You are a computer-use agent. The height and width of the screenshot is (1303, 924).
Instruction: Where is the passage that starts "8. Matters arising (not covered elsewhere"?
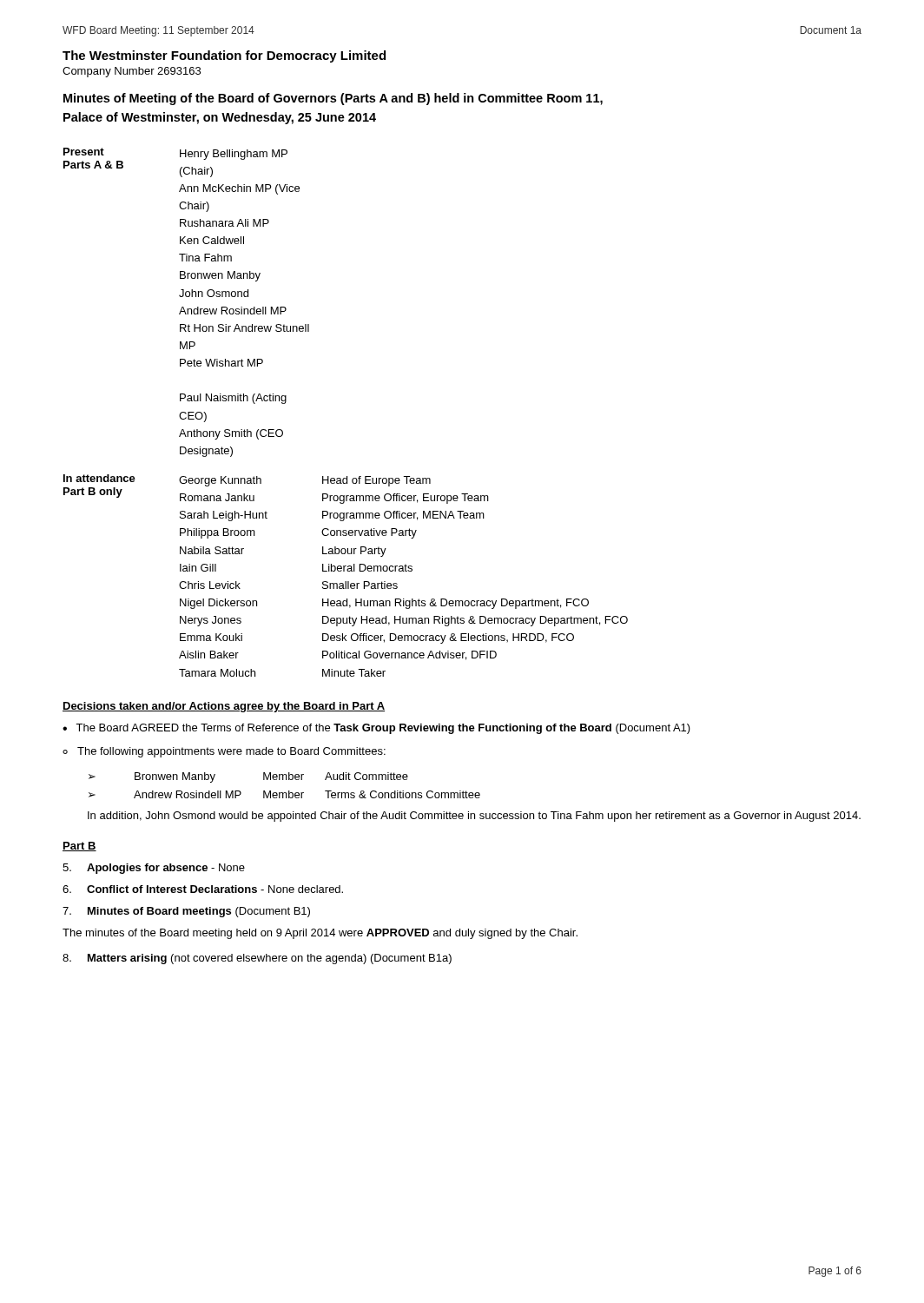click(x=462, y=957)
